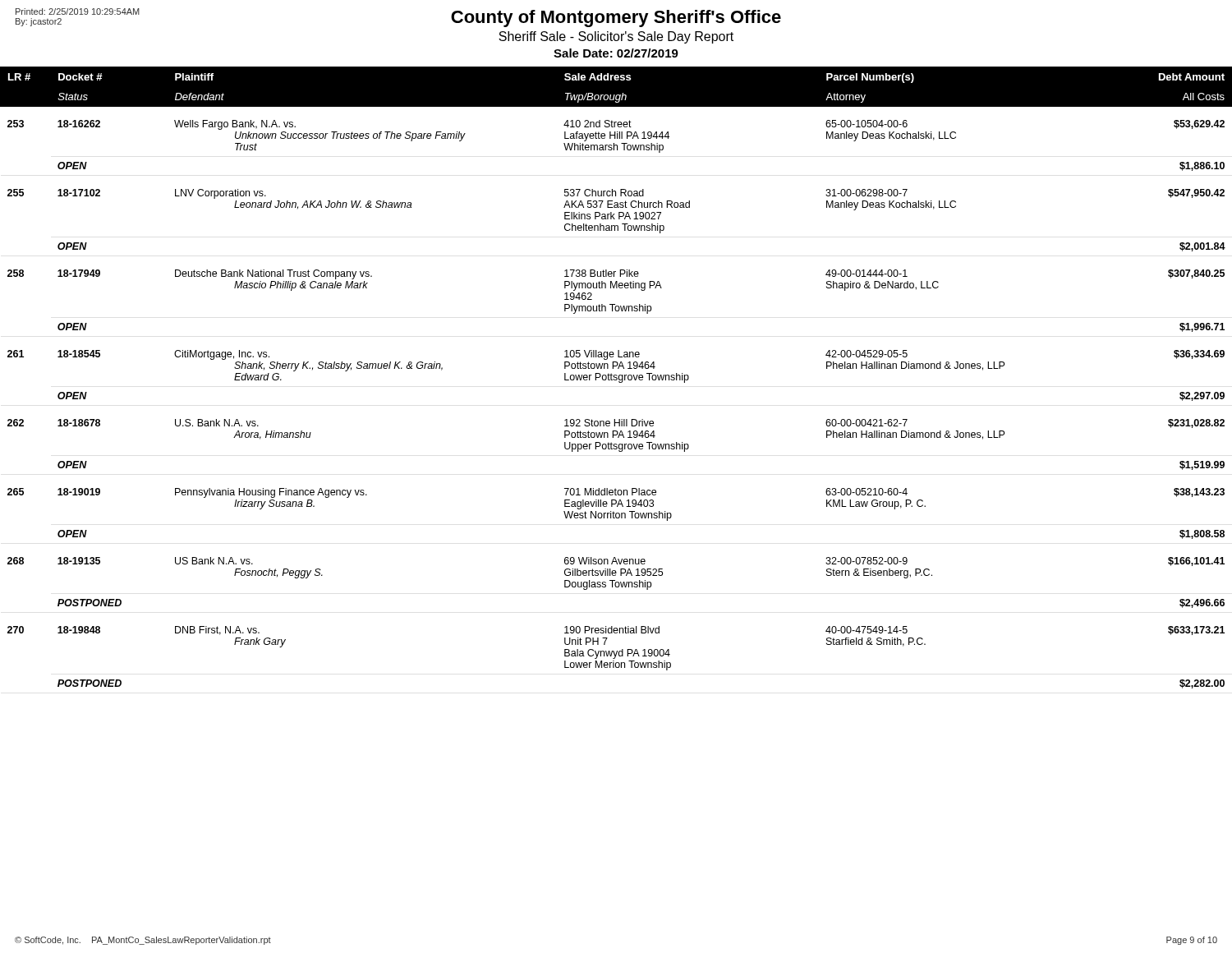Find the section header with the text "Sheriff Sale -"
1232x953 pixels.
(x=616, y=37)
